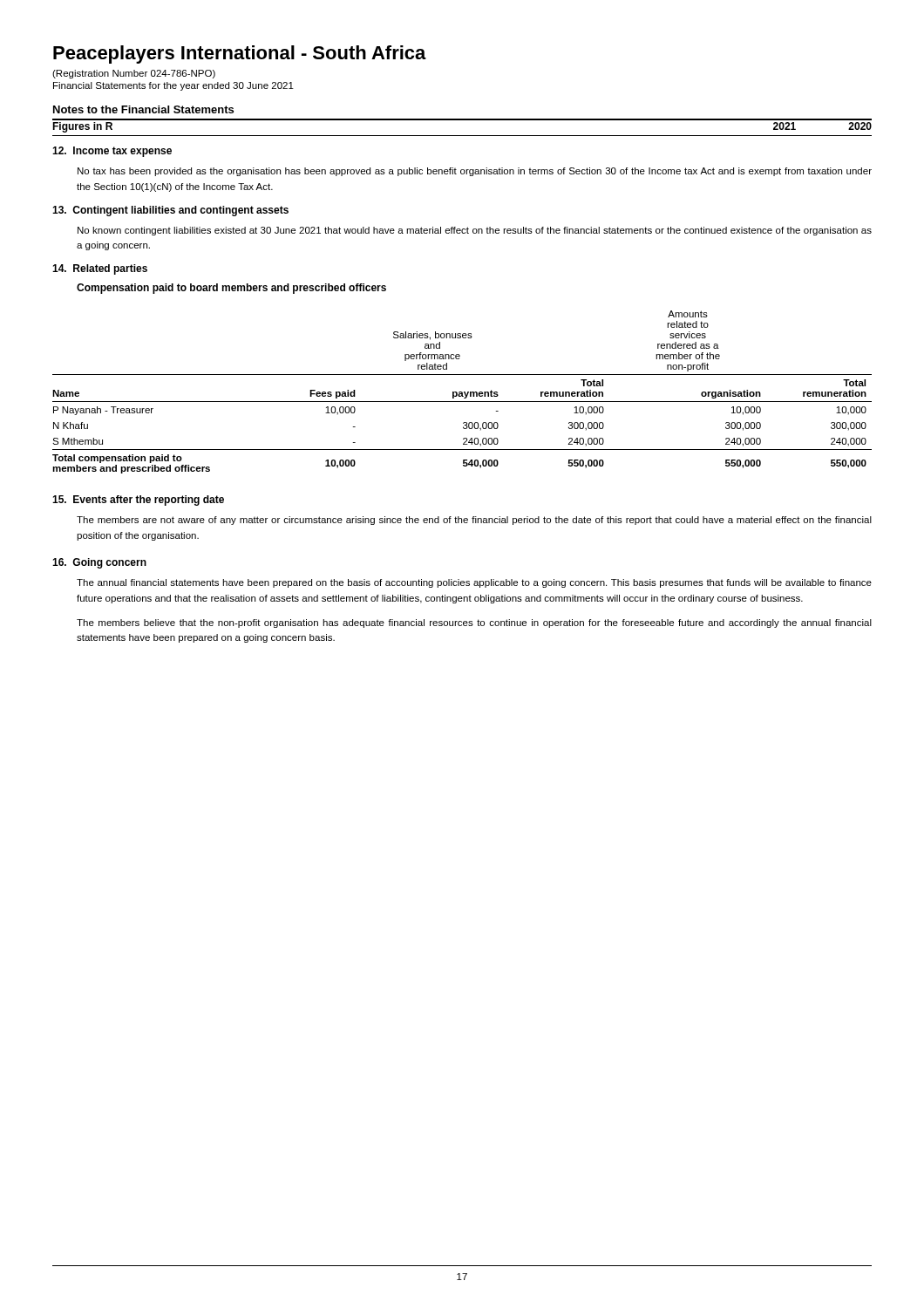This screenshot has height=1308, width=924.
Task: Click on the text block starting "The annual financial statements have"
Action: point(474,590)
